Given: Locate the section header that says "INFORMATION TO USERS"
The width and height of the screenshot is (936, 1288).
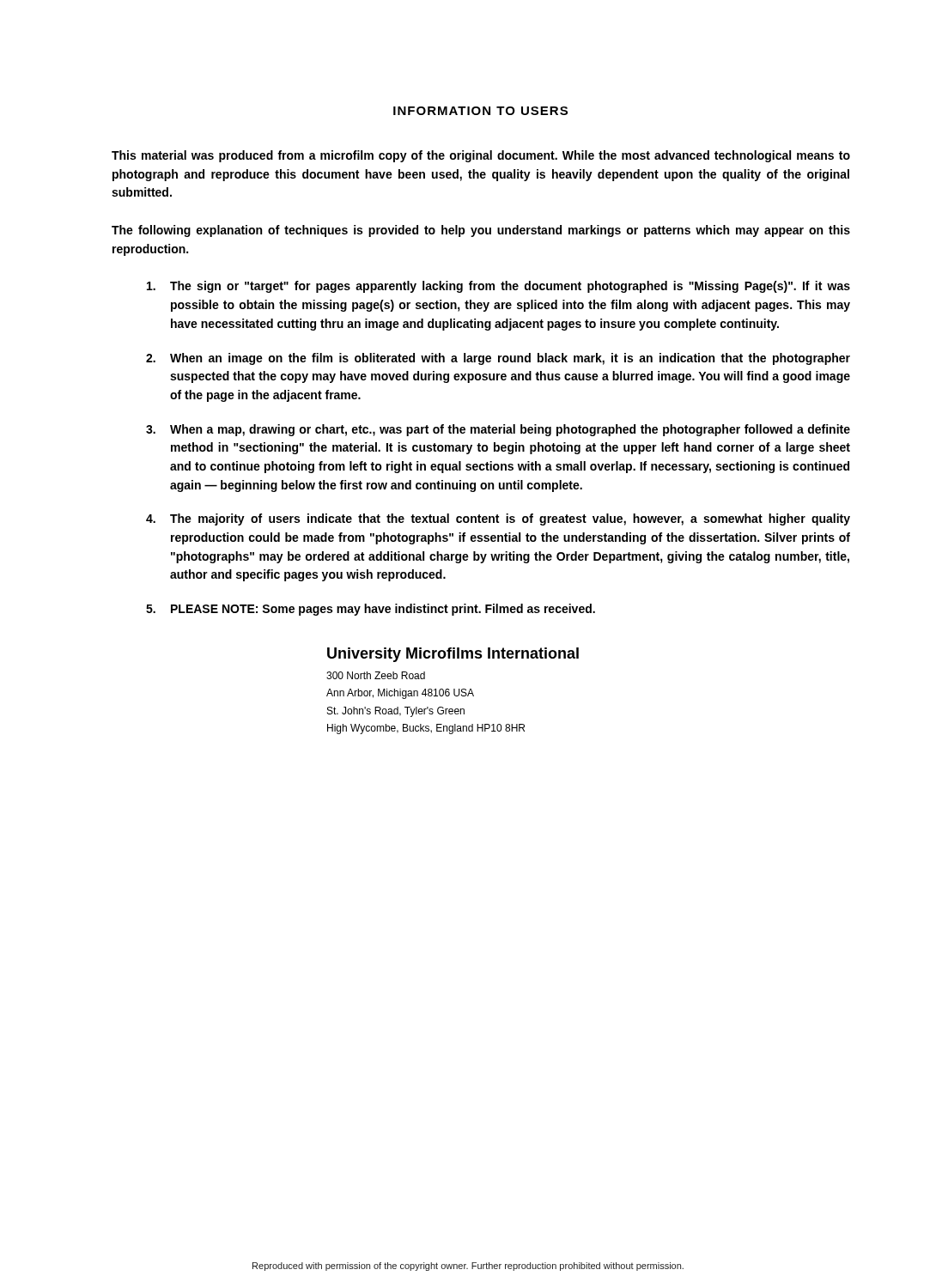Looking at the screenshot, I should [481, 110].
